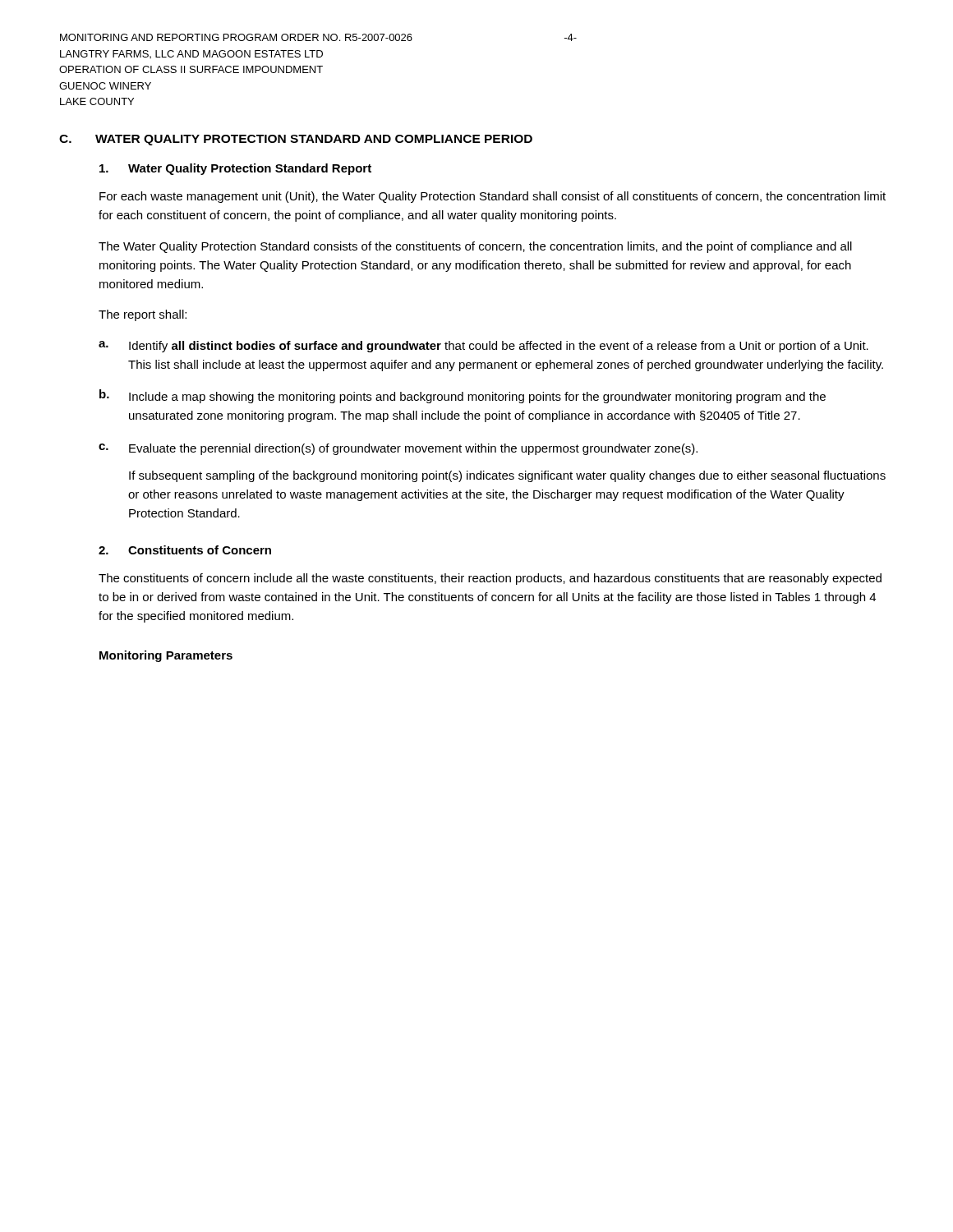This screenshot has height=1232, width=953.
Task: Locate the section header that opens with "C. WATER QUALITY PROTECTION"
Action: pos(296,139)
